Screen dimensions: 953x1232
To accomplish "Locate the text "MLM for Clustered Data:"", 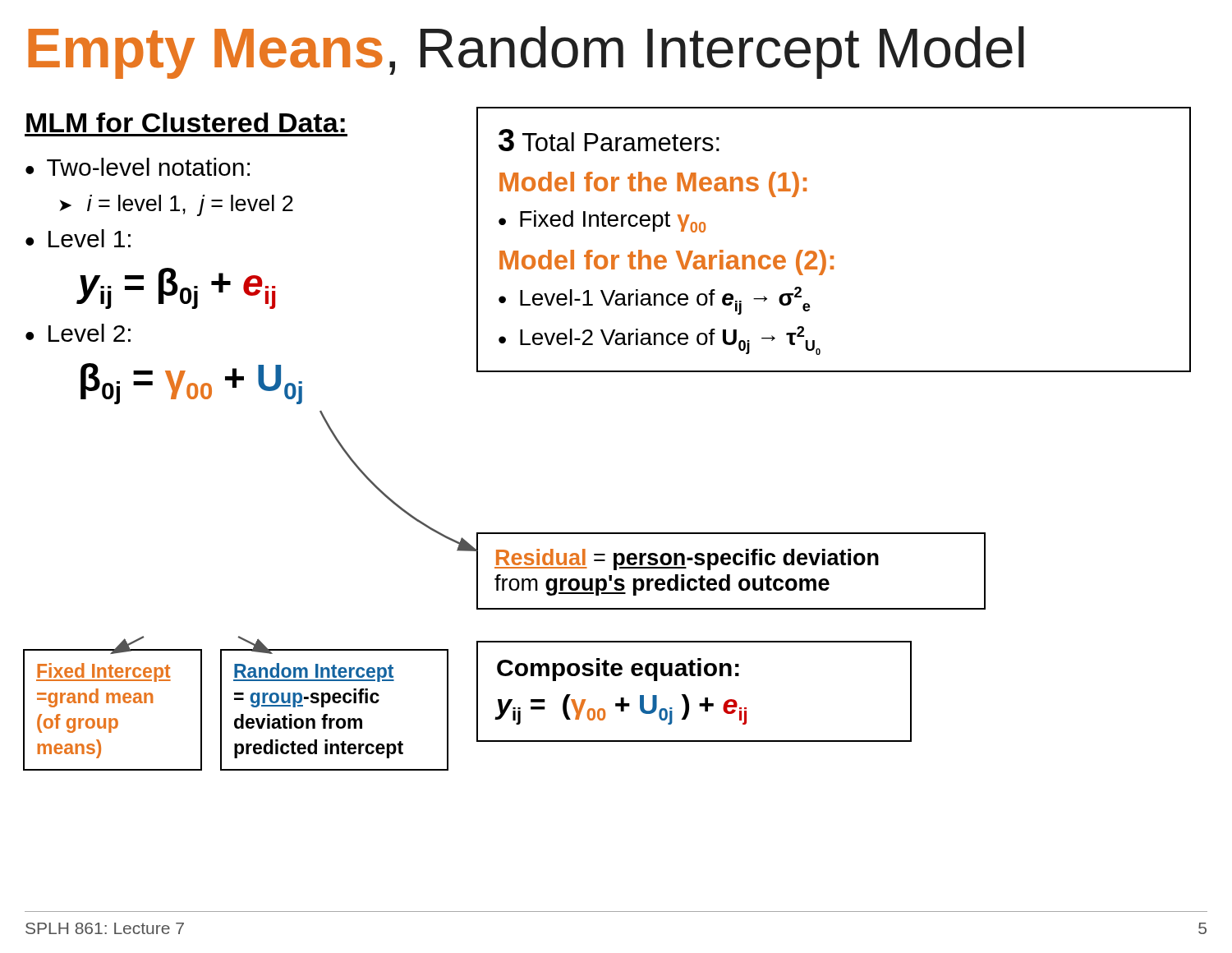I will (186, 122).
